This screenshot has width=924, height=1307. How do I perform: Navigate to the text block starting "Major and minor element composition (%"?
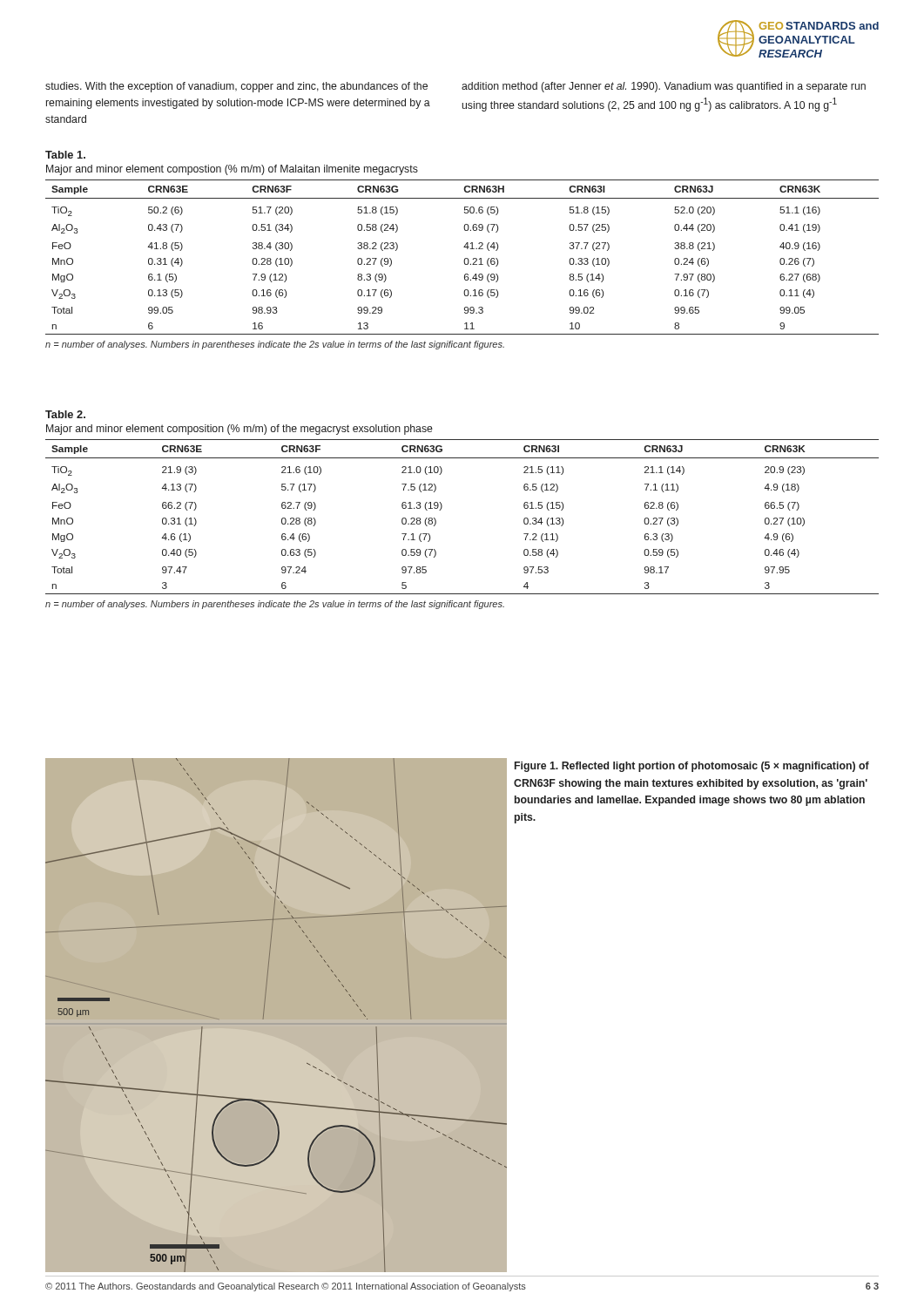click(x=239, y=429)
